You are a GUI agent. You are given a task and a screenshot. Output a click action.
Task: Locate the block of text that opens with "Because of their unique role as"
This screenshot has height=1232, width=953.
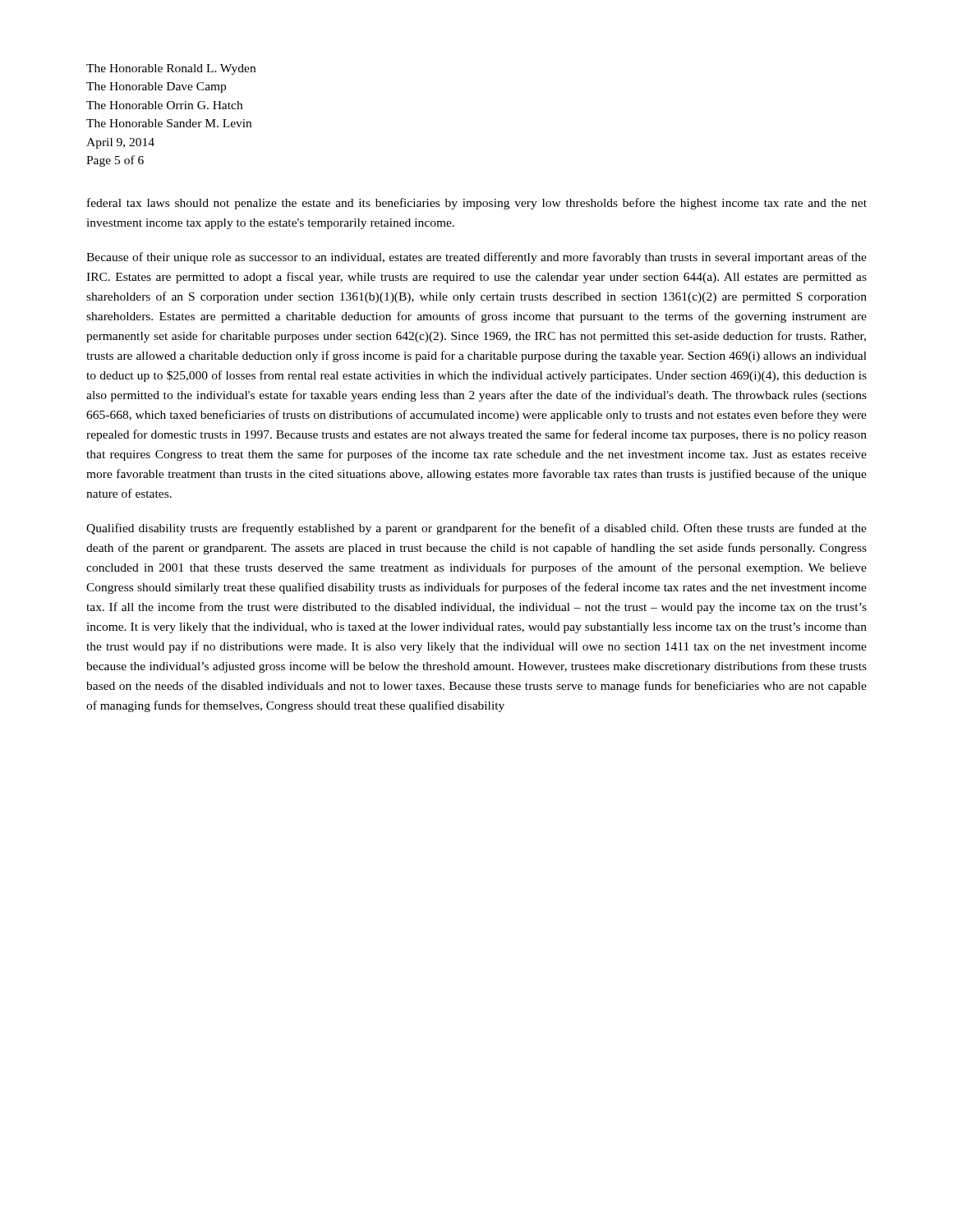coord(476,375)
